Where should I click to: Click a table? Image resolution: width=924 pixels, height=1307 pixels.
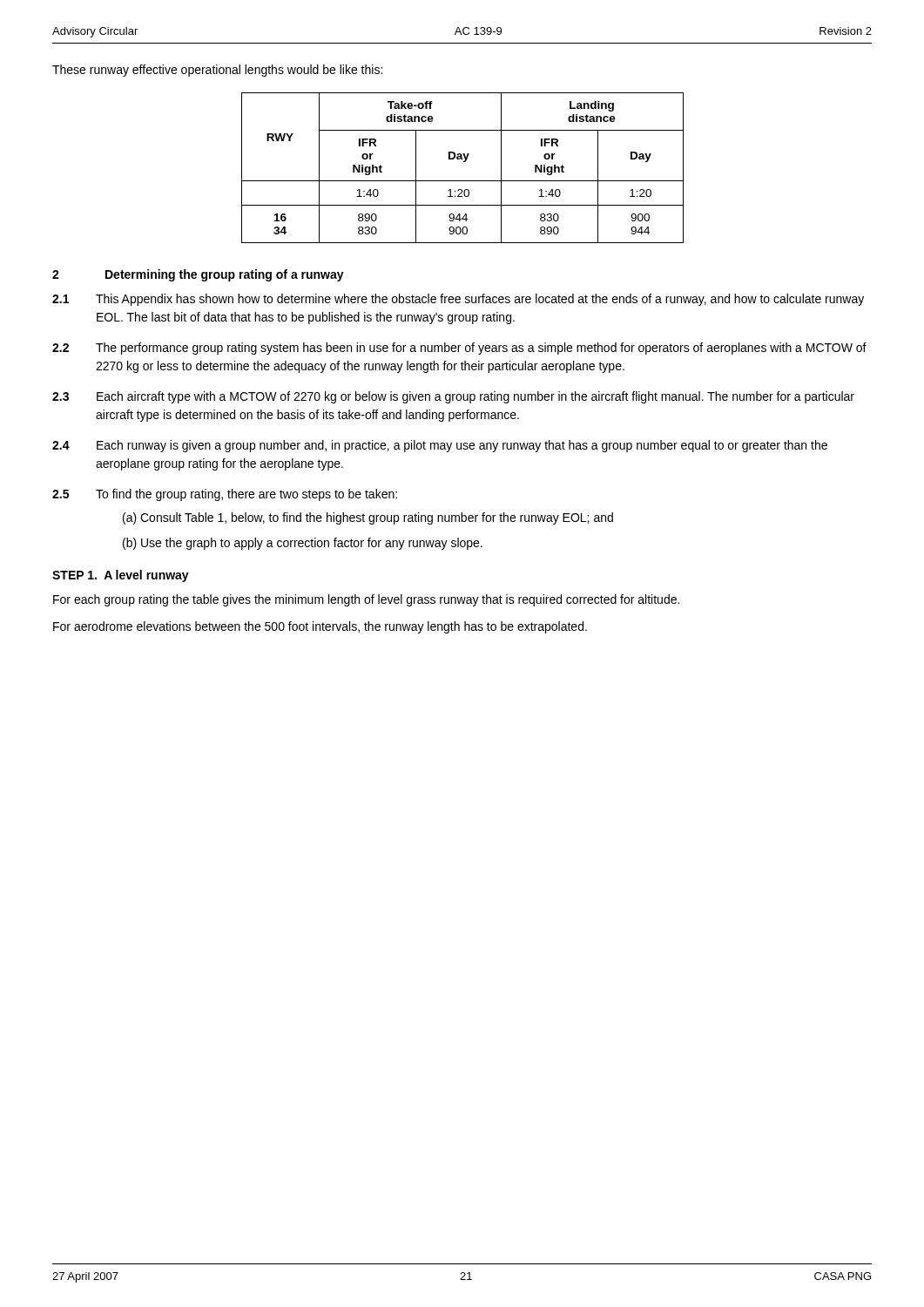(x=462, y=168)
